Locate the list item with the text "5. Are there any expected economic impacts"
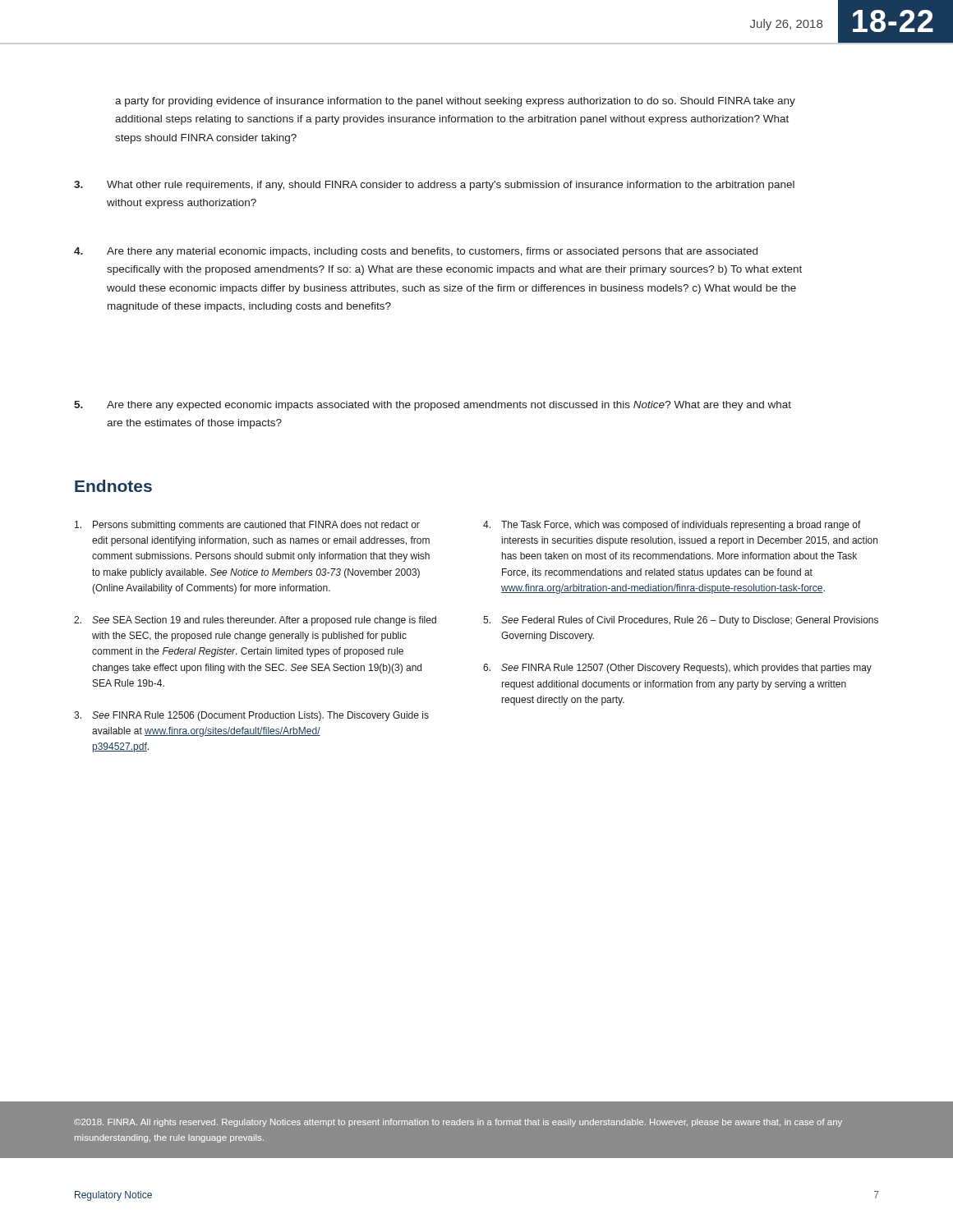This screenshot has height=1232, width=953. coord(440,414)
